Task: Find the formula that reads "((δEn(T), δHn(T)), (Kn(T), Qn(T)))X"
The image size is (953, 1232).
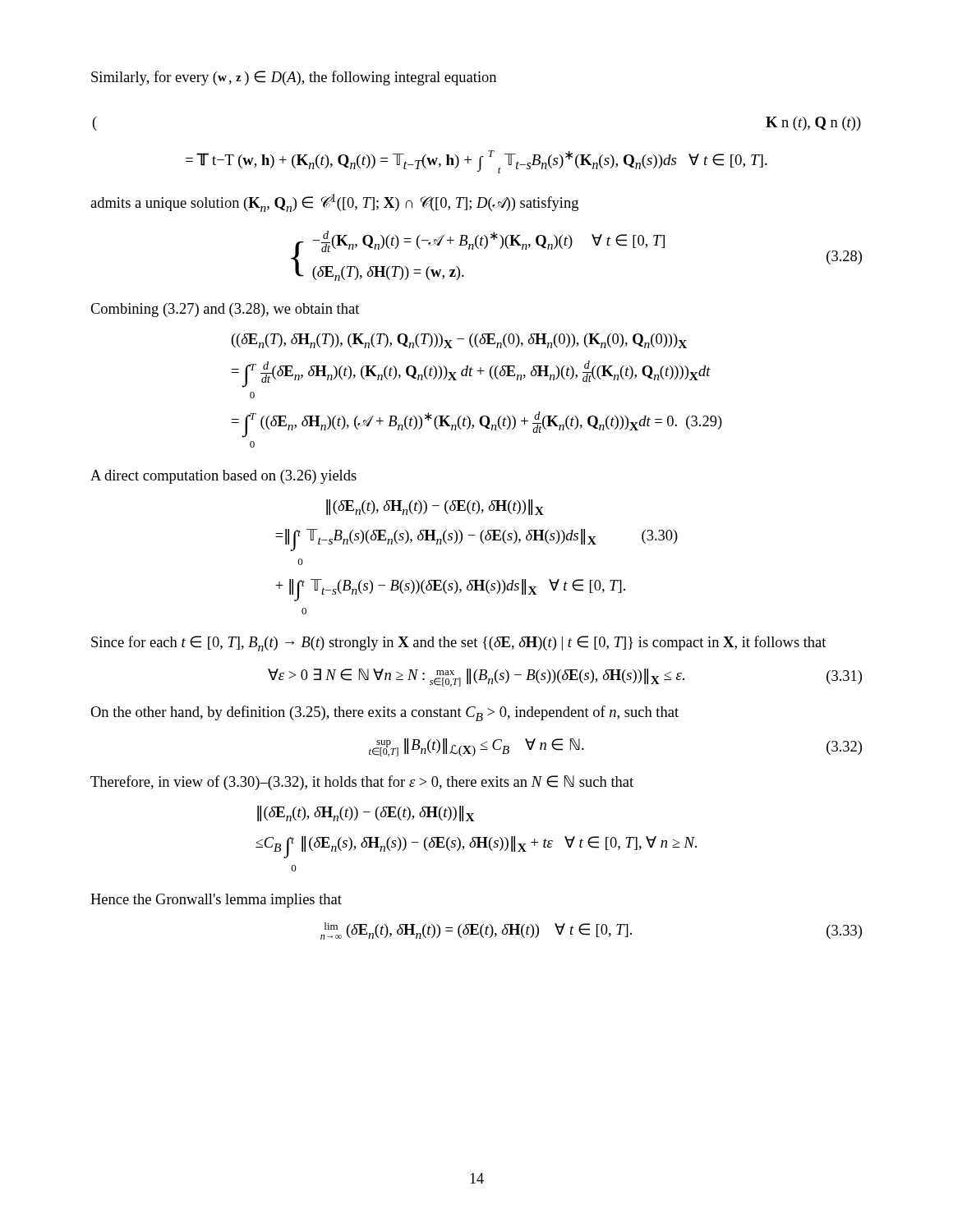Action: click(x=459, y=341)
